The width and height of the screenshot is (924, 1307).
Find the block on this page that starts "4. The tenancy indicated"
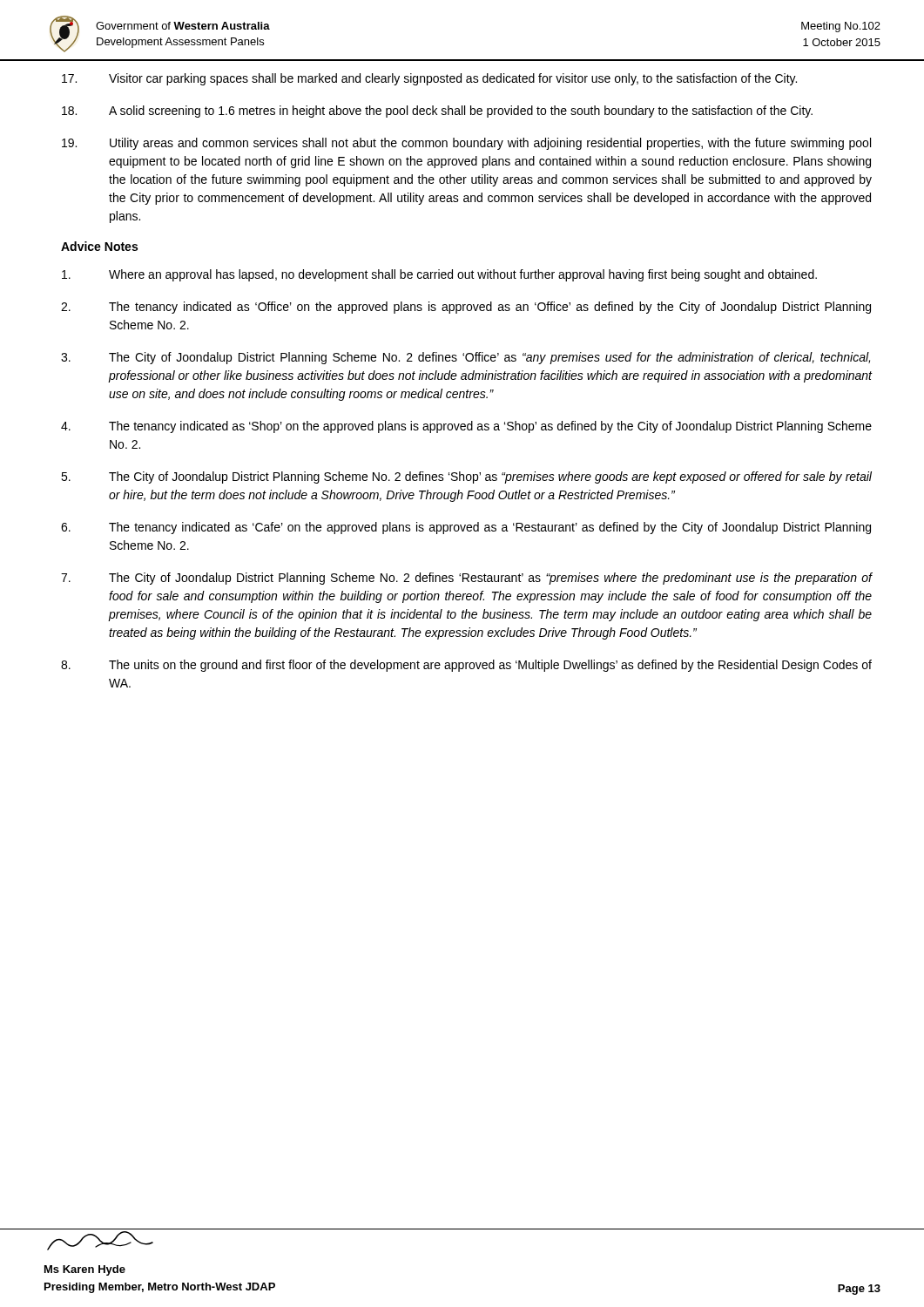click(x=466, y=436)
